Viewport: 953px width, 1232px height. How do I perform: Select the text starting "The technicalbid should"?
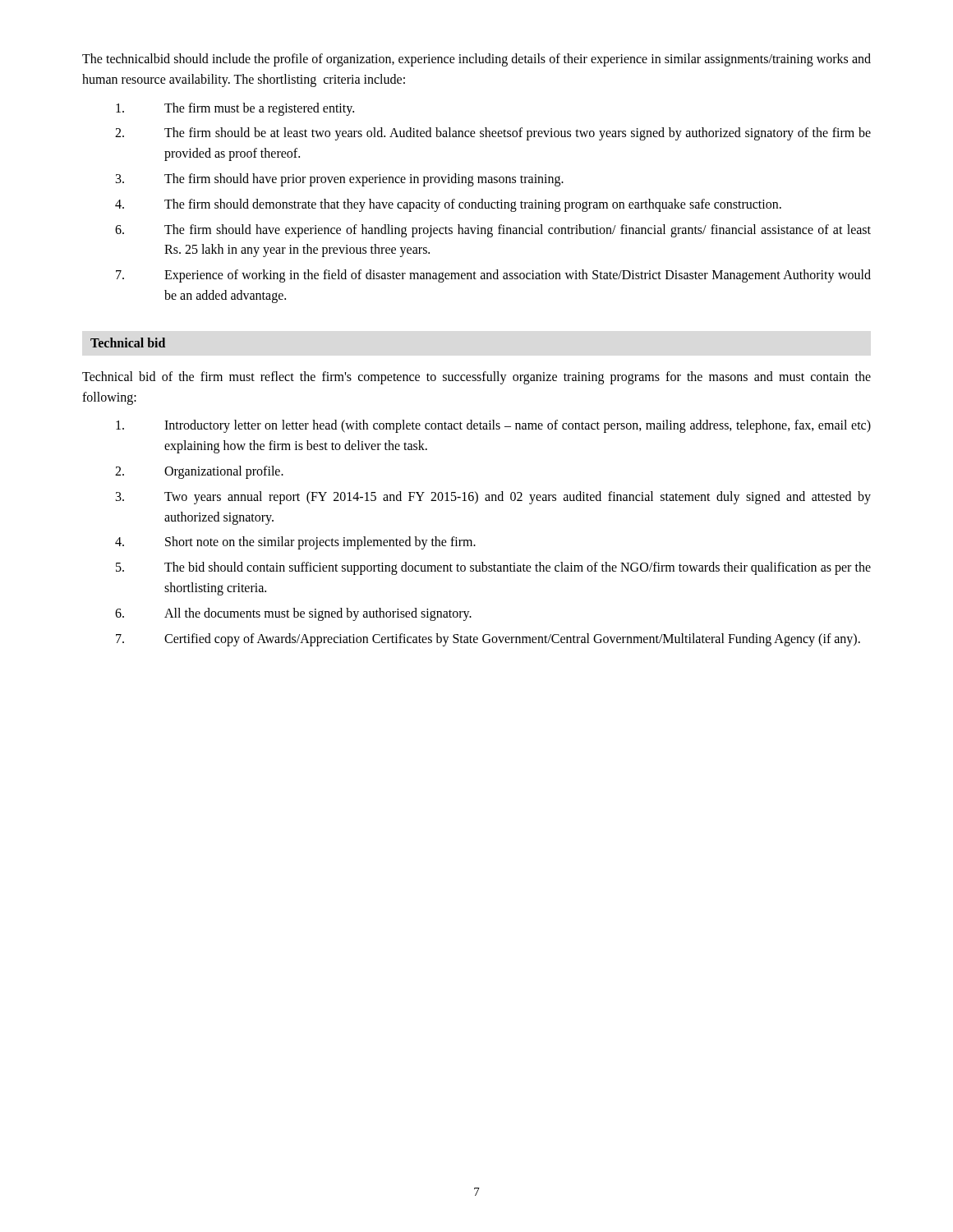pyautogui.click(x=476, y=70)
